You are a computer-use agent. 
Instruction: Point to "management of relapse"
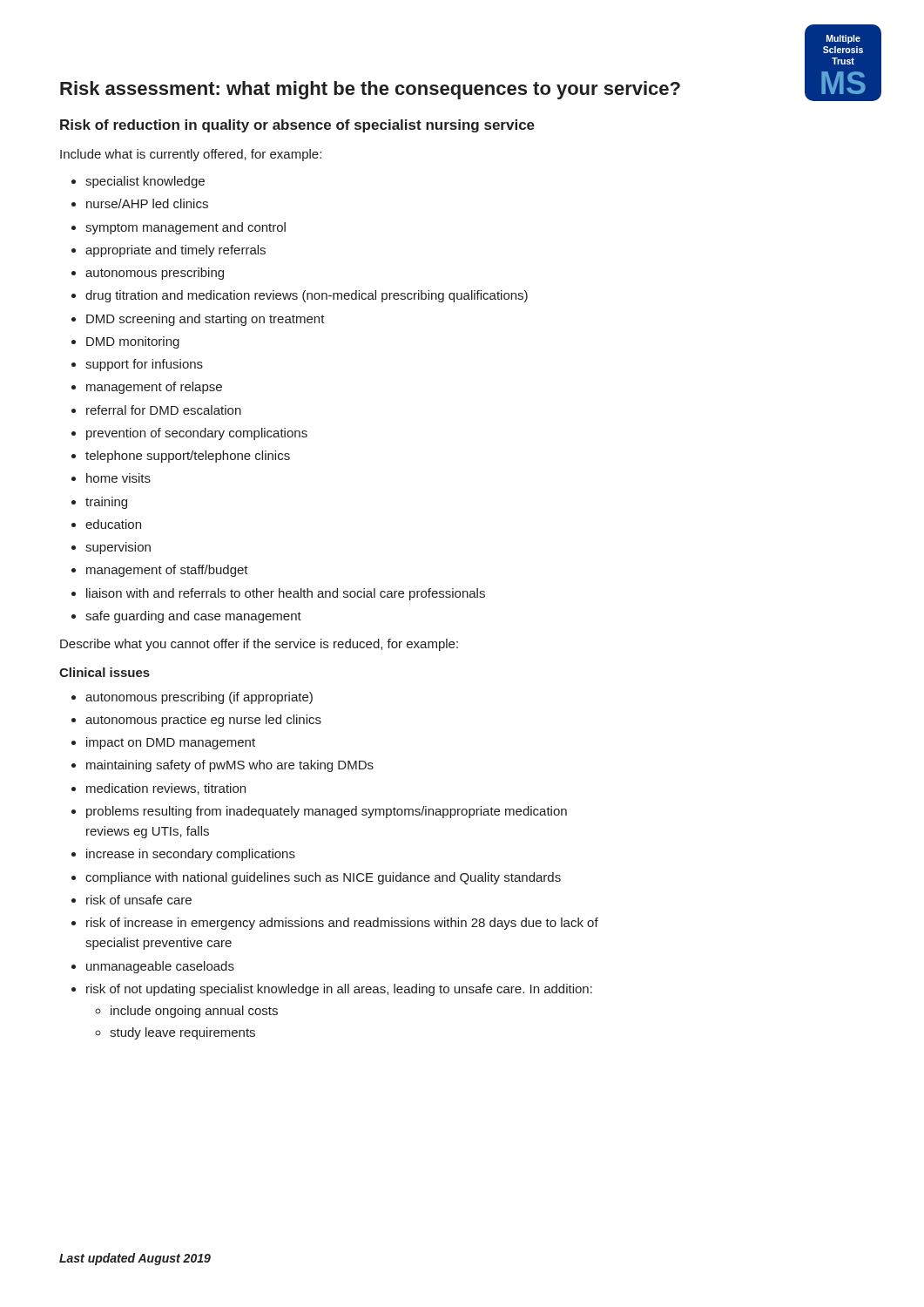(154, 387)
